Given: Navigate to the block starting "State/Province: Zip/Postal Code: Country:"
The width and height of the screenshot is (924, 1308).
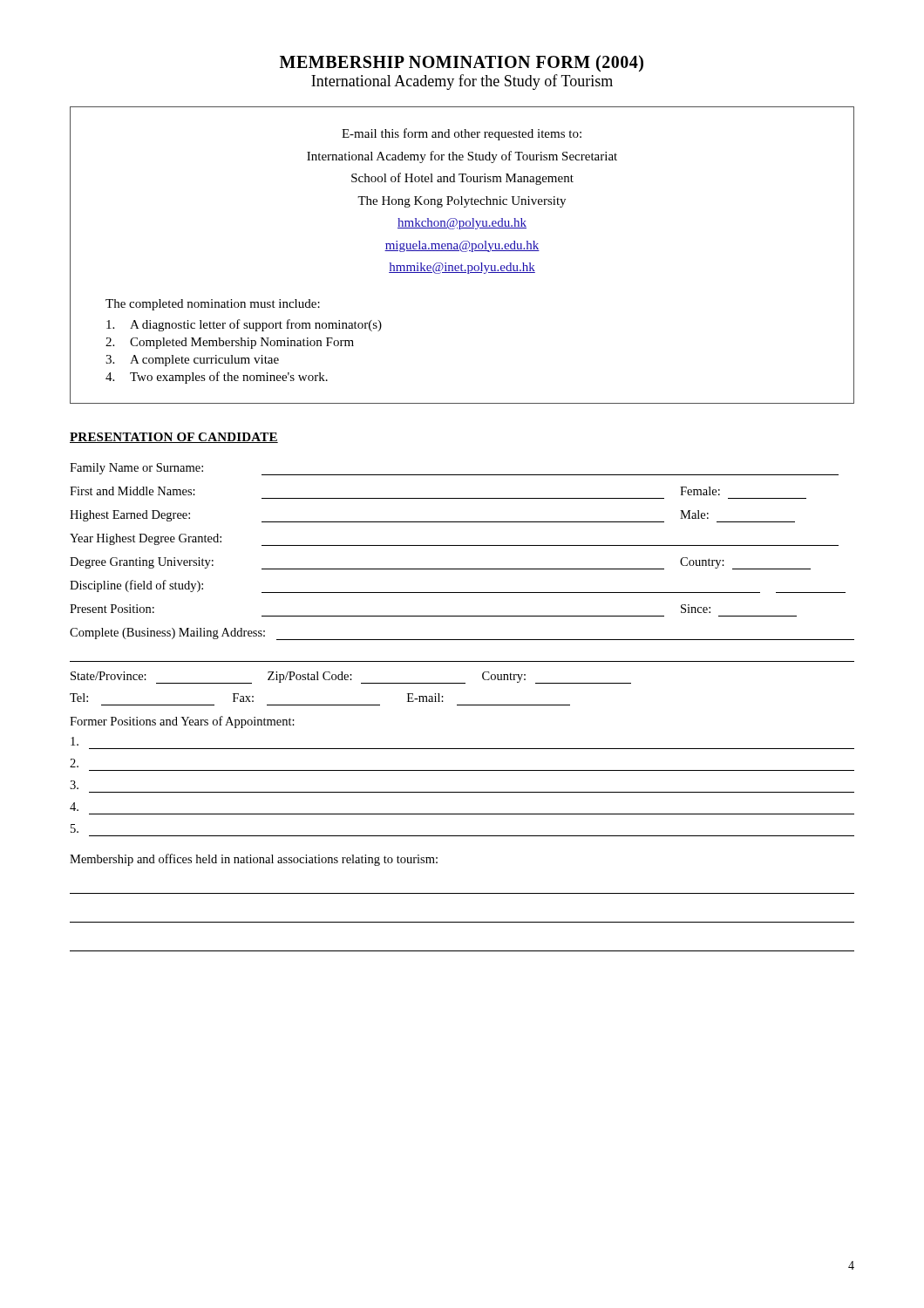Looking at the screenshot, I should coord(350,676).
